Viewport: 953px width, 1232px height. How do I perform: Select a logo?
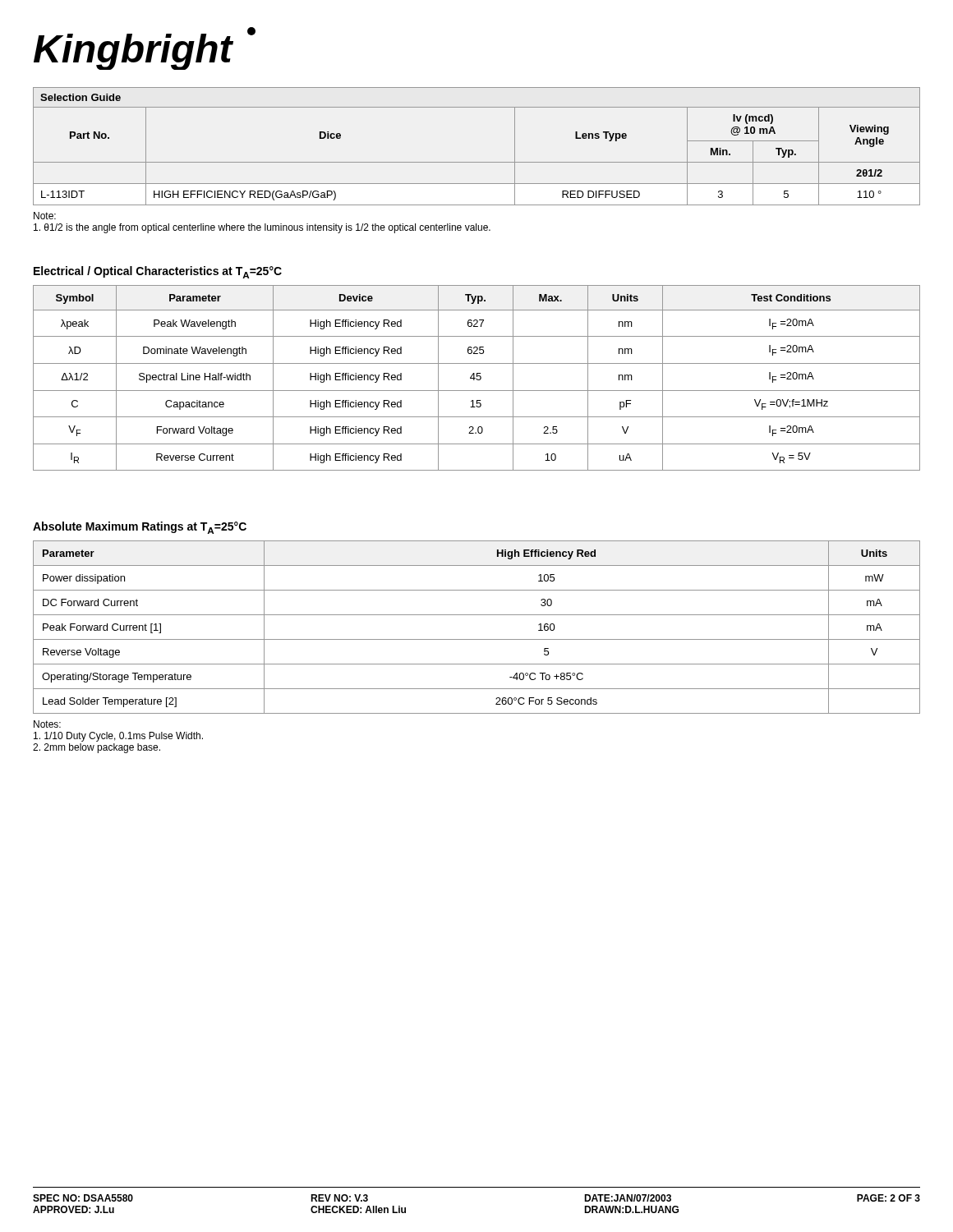[476, 48]
